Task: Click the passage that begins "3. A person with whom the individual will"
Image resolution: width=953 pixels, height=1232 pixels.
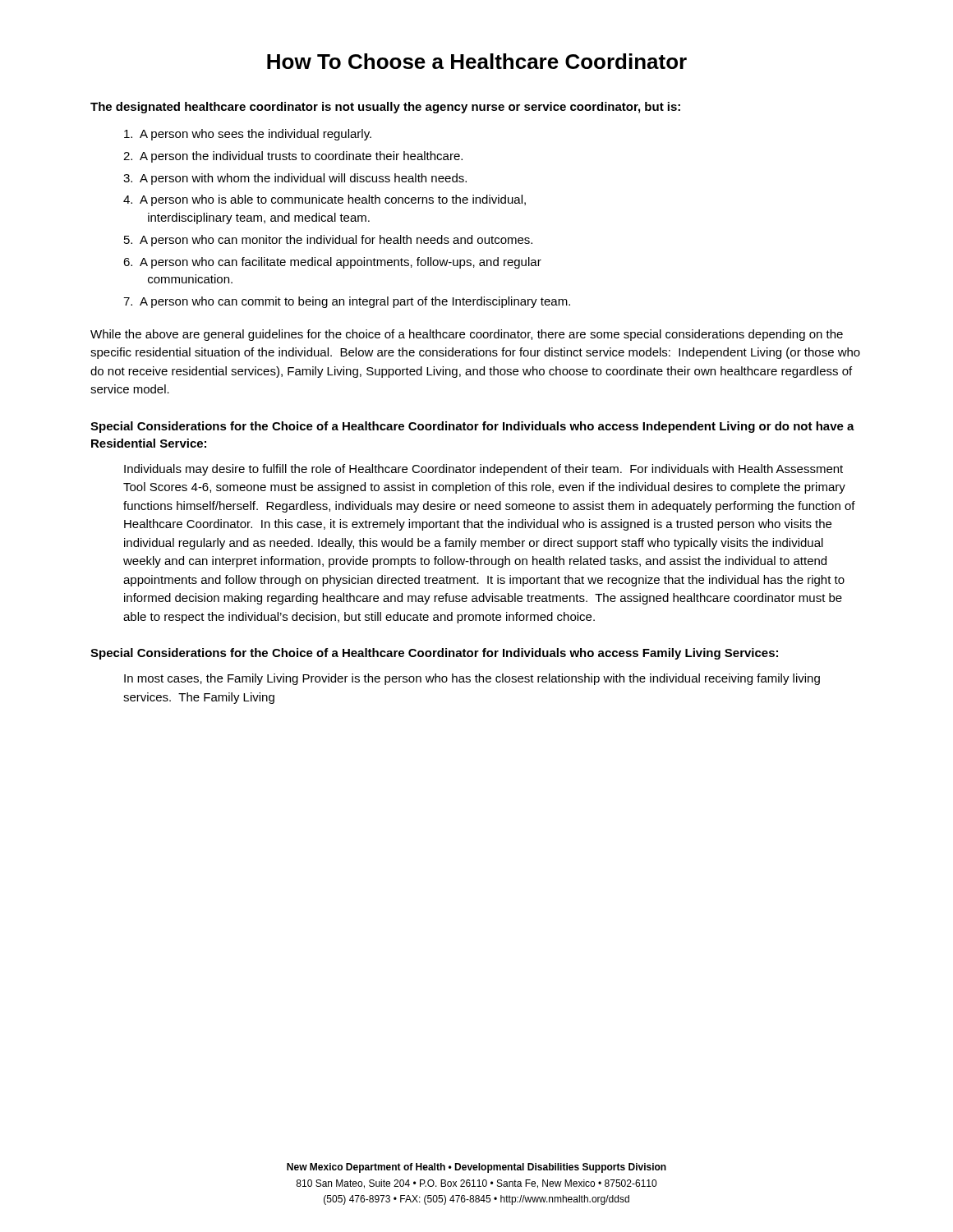Action: pyautogui.click(x=296, y=177)
